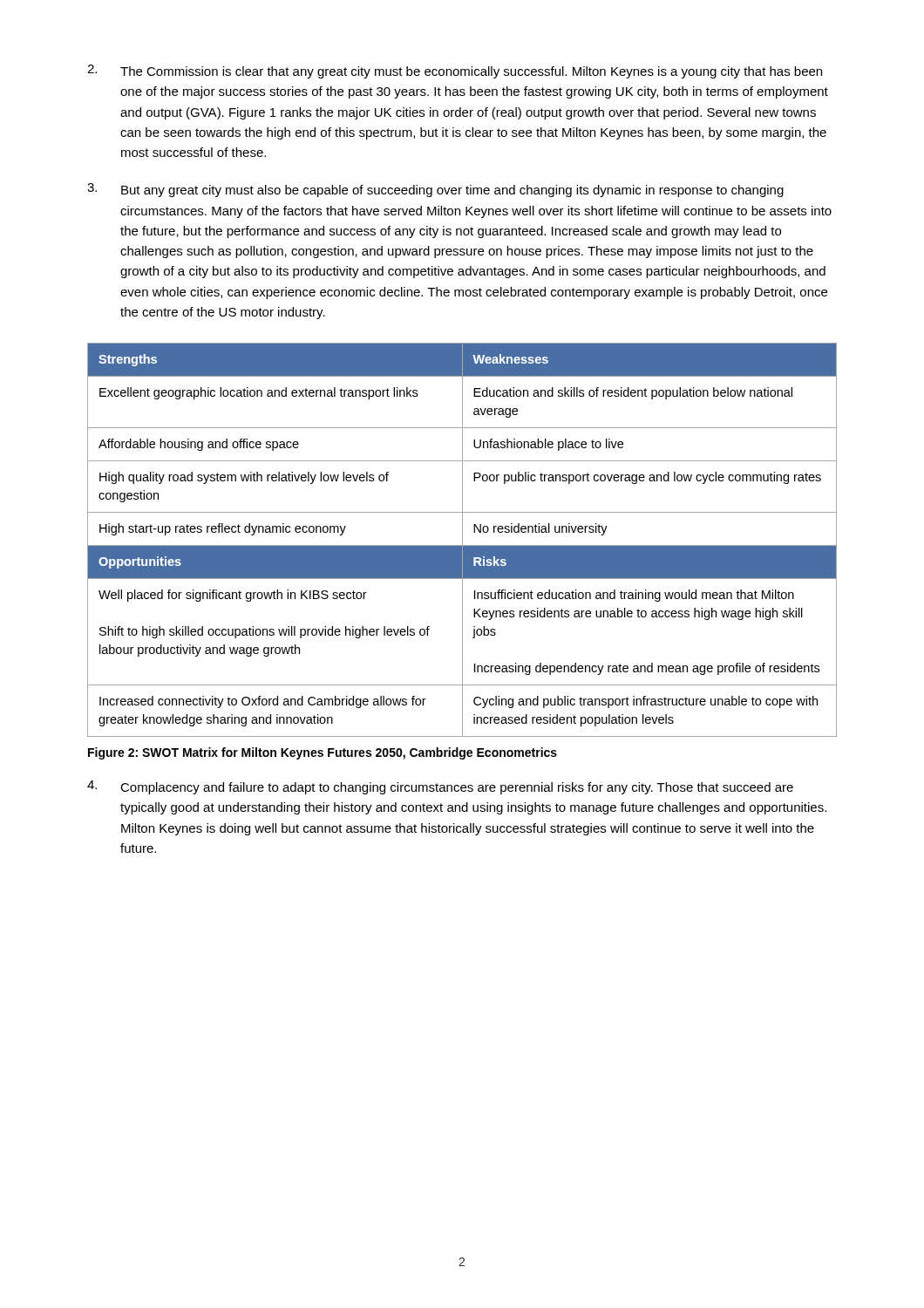Find the text block starting "3. But any great"

coord(462,251)
